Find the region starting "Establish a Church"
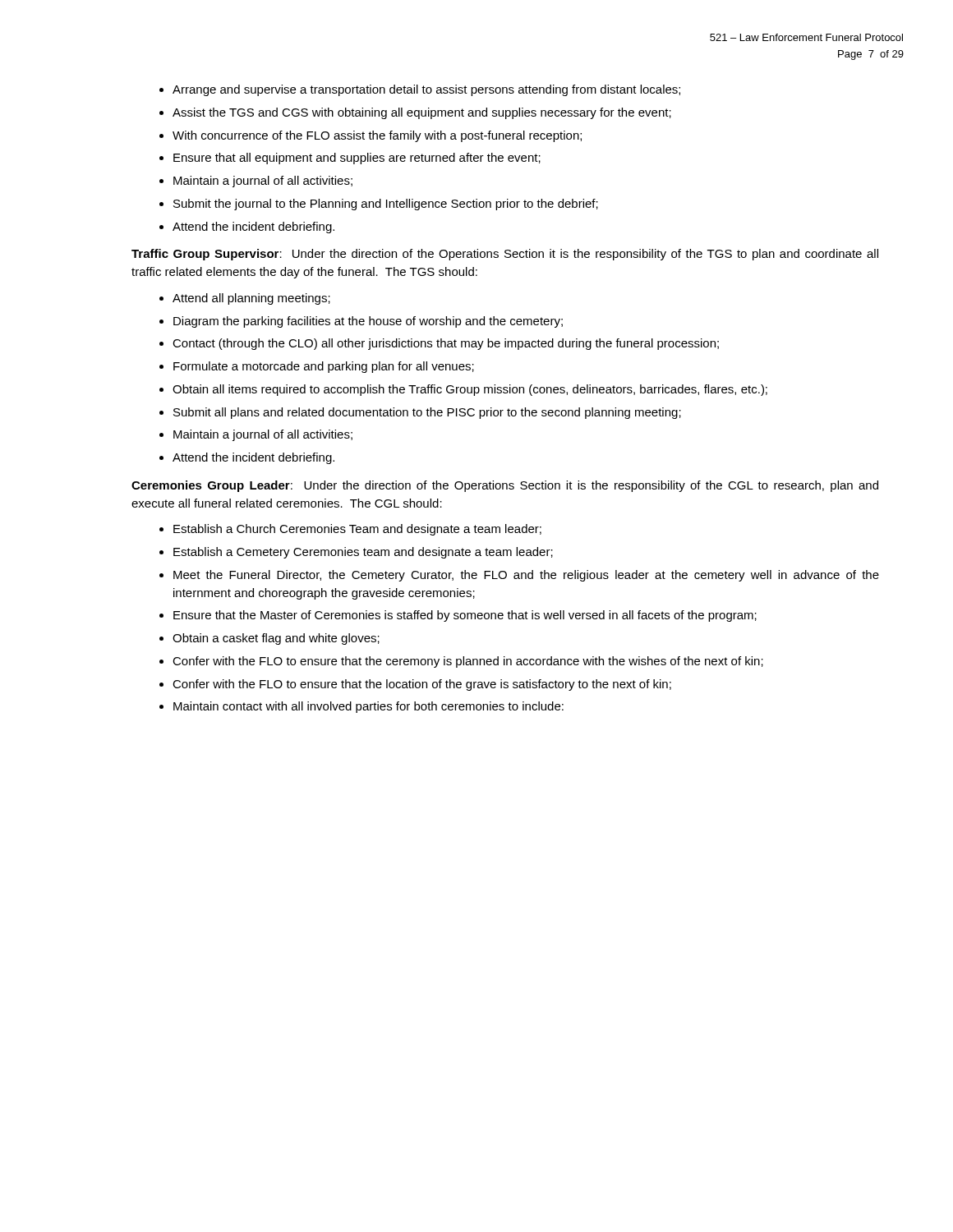 [357, 529]
